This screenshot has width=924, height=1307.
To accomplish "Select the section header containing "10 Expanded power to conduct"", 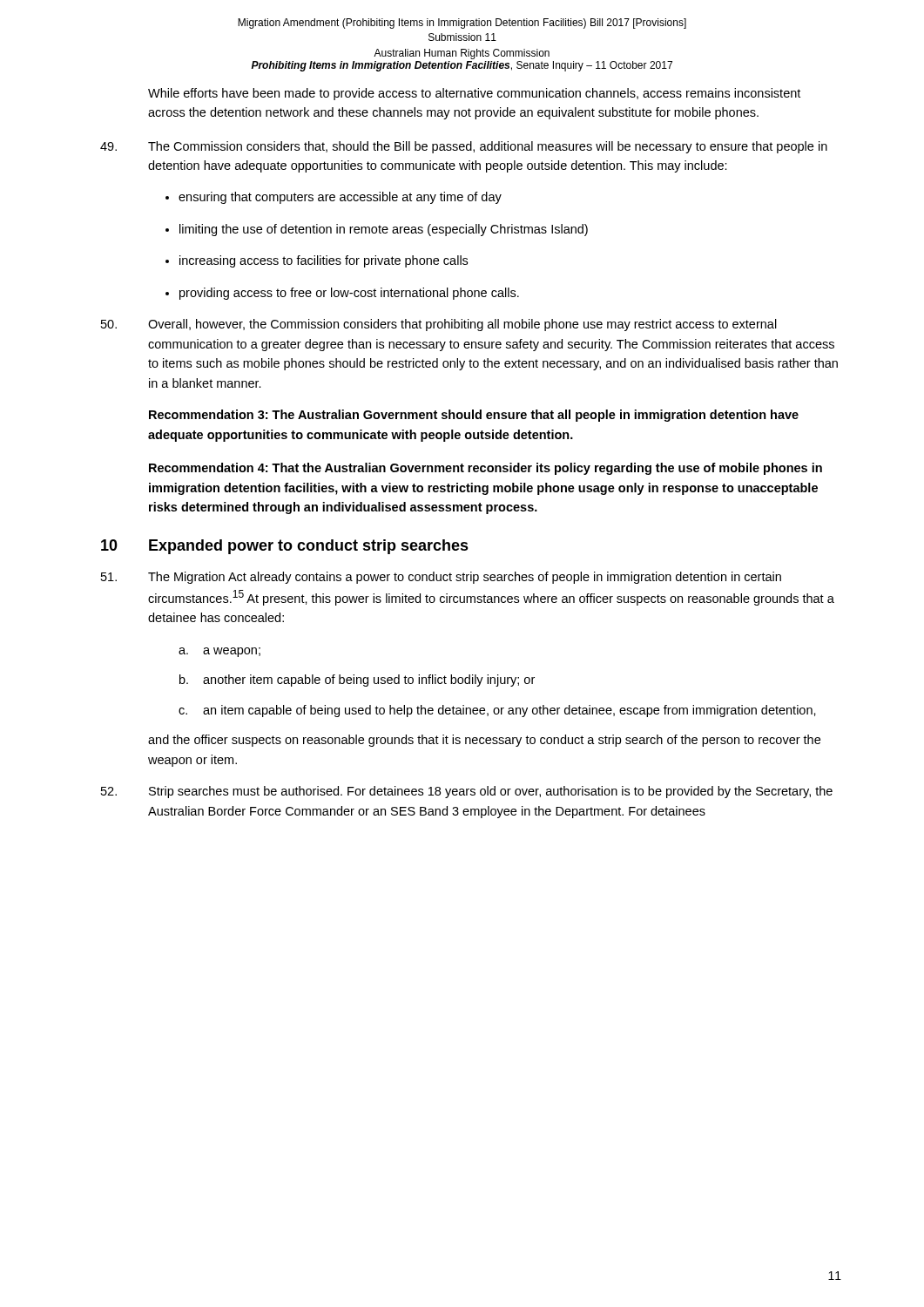I will pyautogui.click(x=284, y=546).
